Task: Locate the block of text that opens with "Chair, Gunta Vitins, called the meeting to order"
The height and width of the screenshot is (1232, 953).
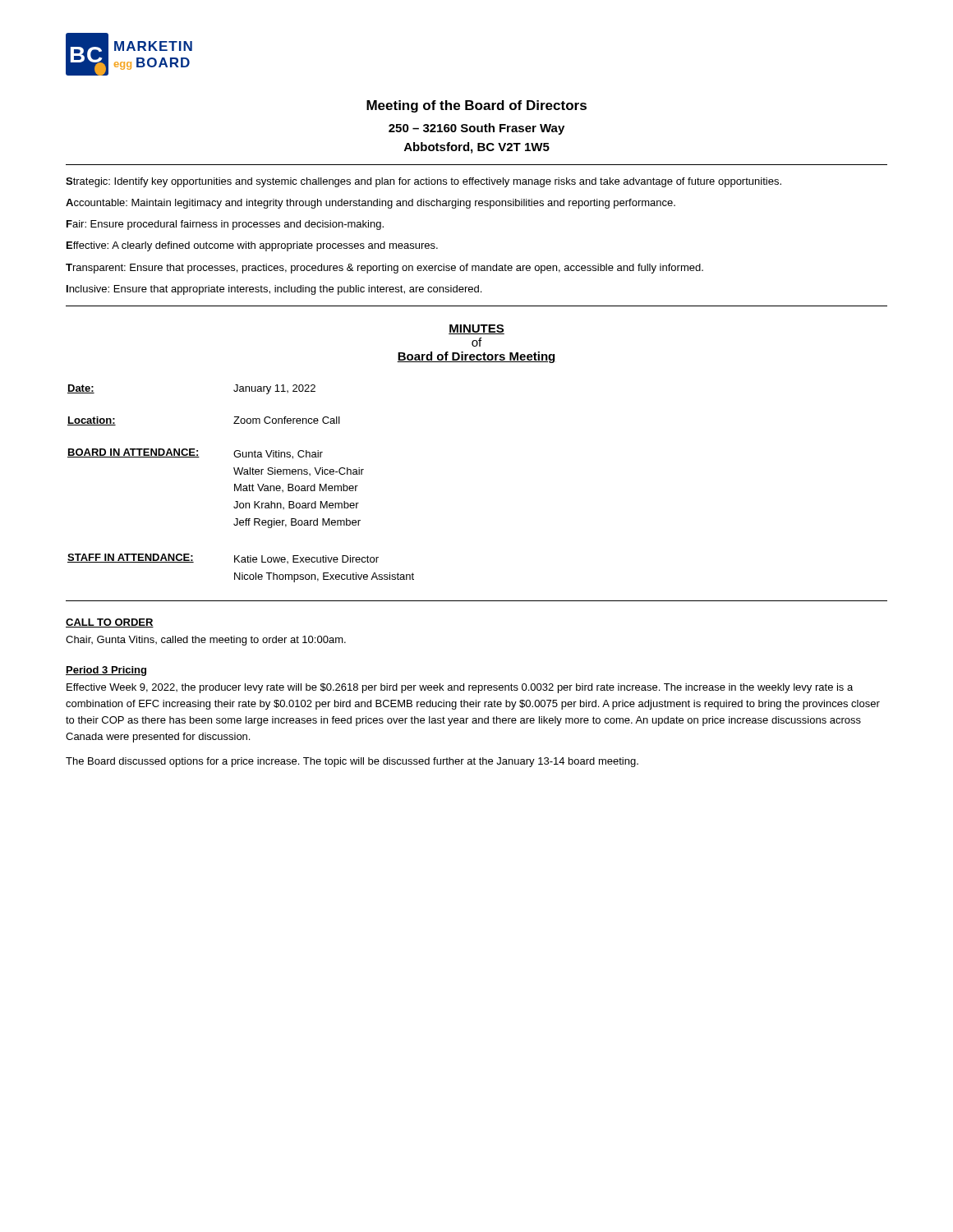Action: (x=206, y=640)
